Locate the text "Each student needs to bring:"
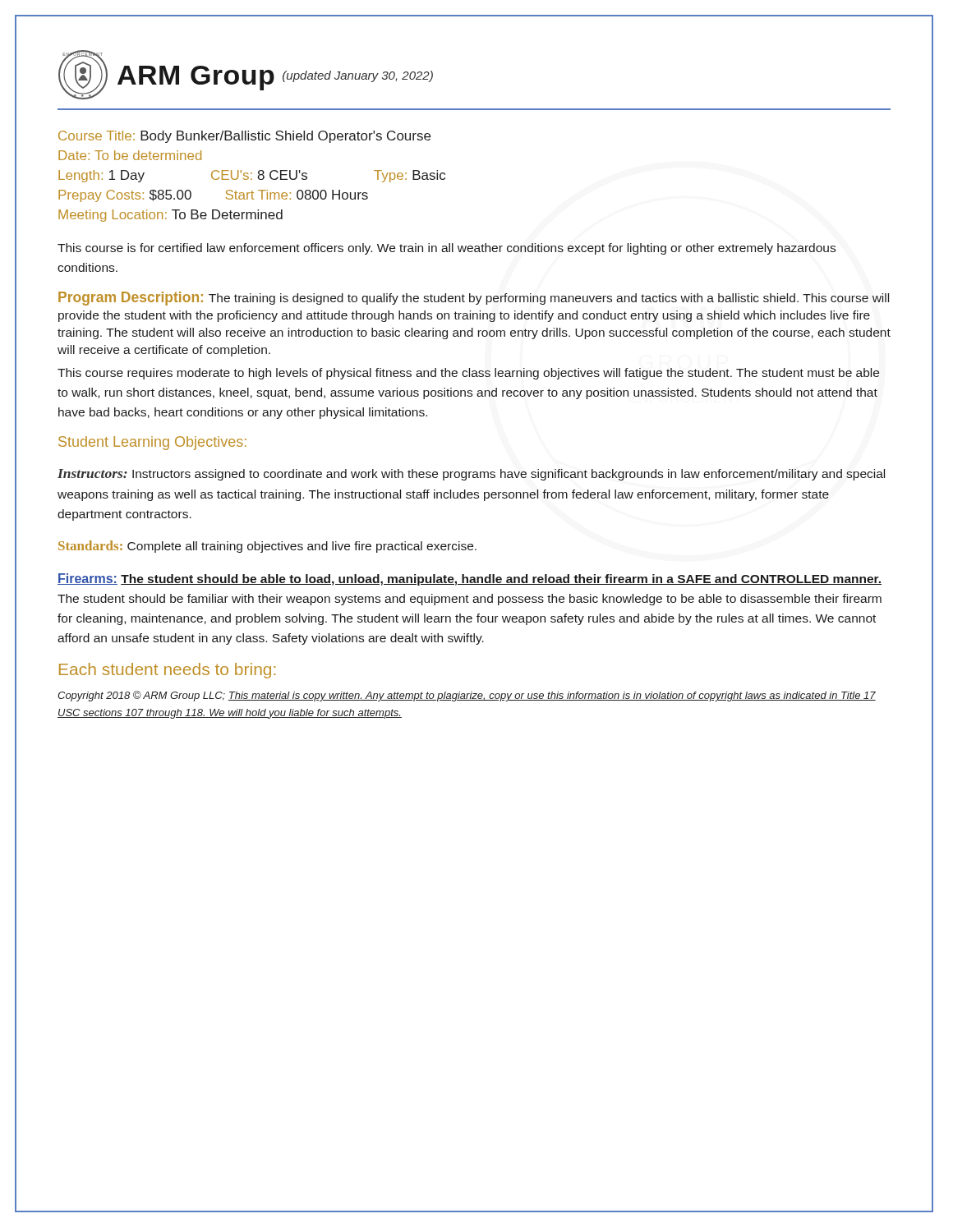The height and width of the screenshot is (1232, 953). (167, 669)
